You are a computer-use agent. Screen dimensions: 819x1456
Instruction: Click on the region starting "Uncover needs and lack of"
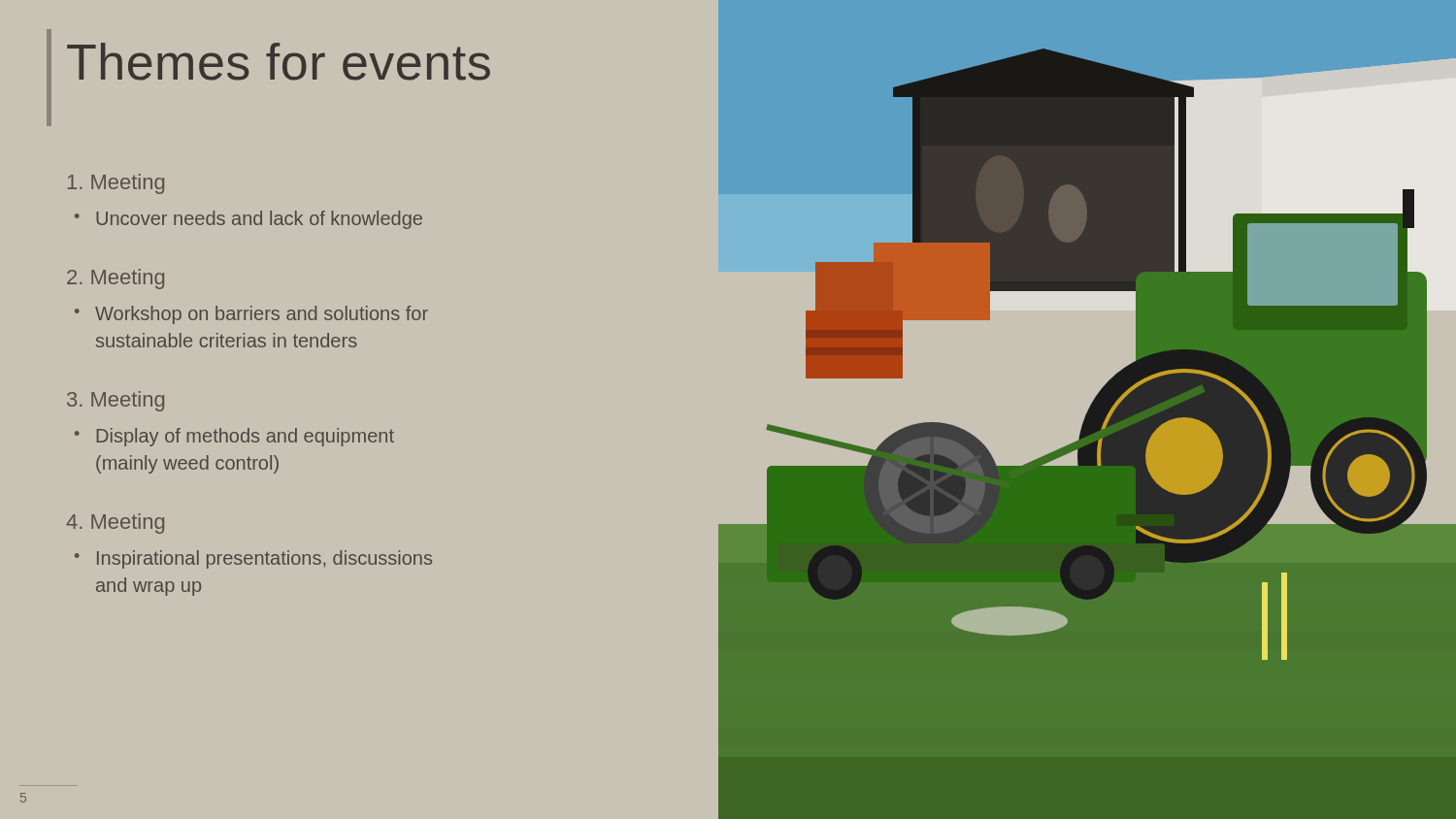(x=259, y=218)
